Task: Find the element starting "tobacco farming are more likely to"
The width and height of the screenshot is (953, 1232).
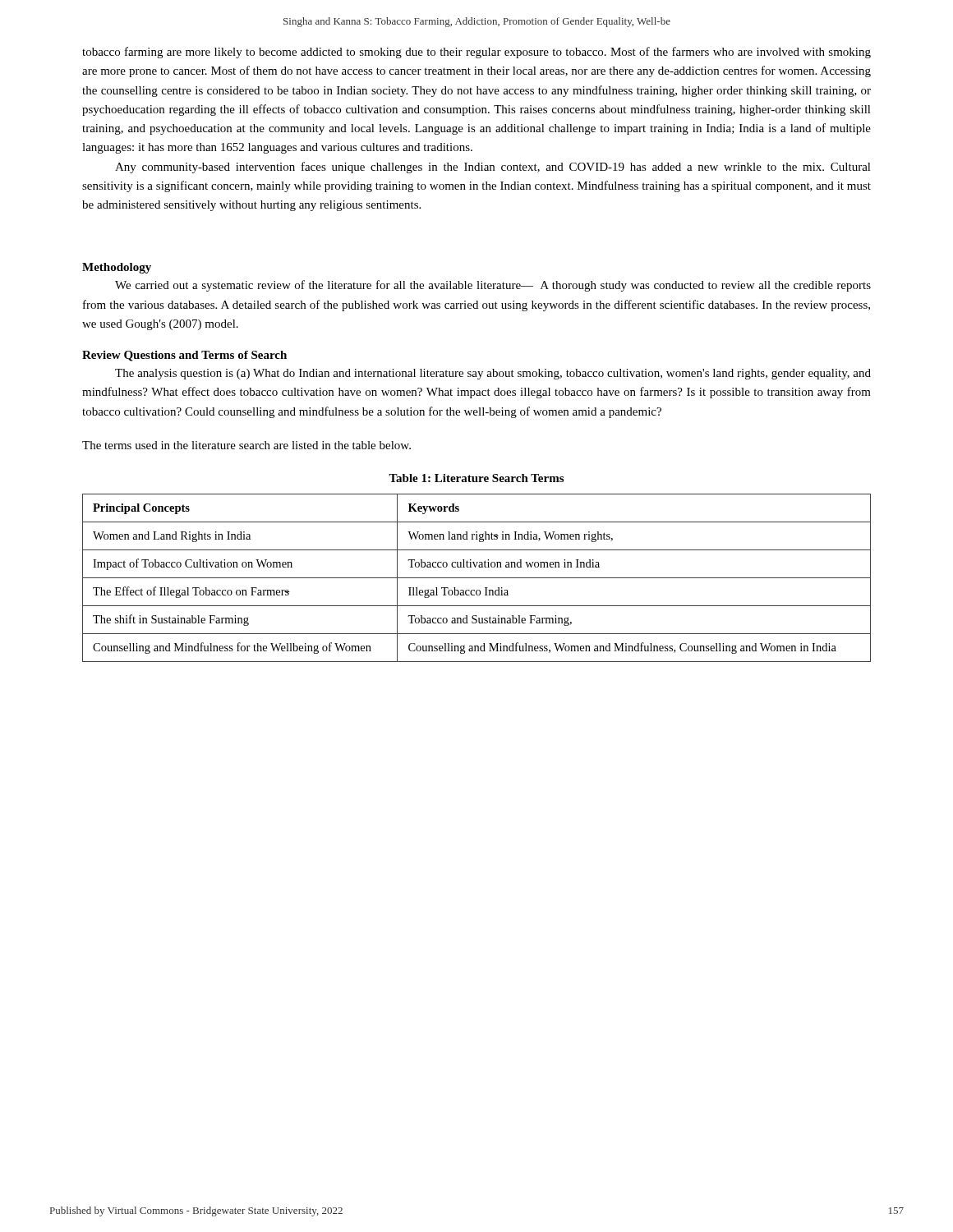Action: (x=476, y=129)
